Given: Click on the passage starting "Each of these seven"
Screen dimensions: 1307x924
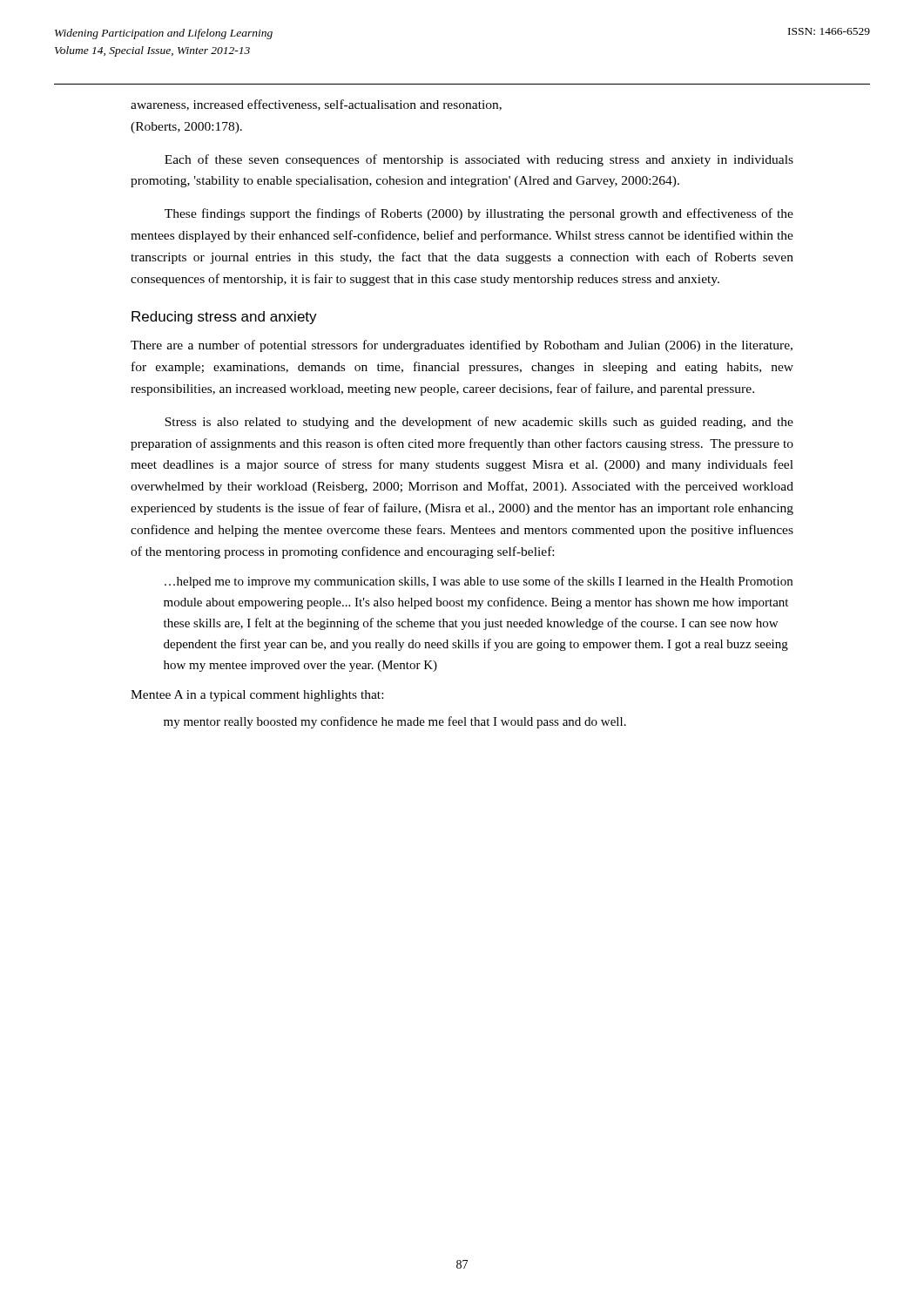Looking at the screenshot, I should tap(462, 169).
